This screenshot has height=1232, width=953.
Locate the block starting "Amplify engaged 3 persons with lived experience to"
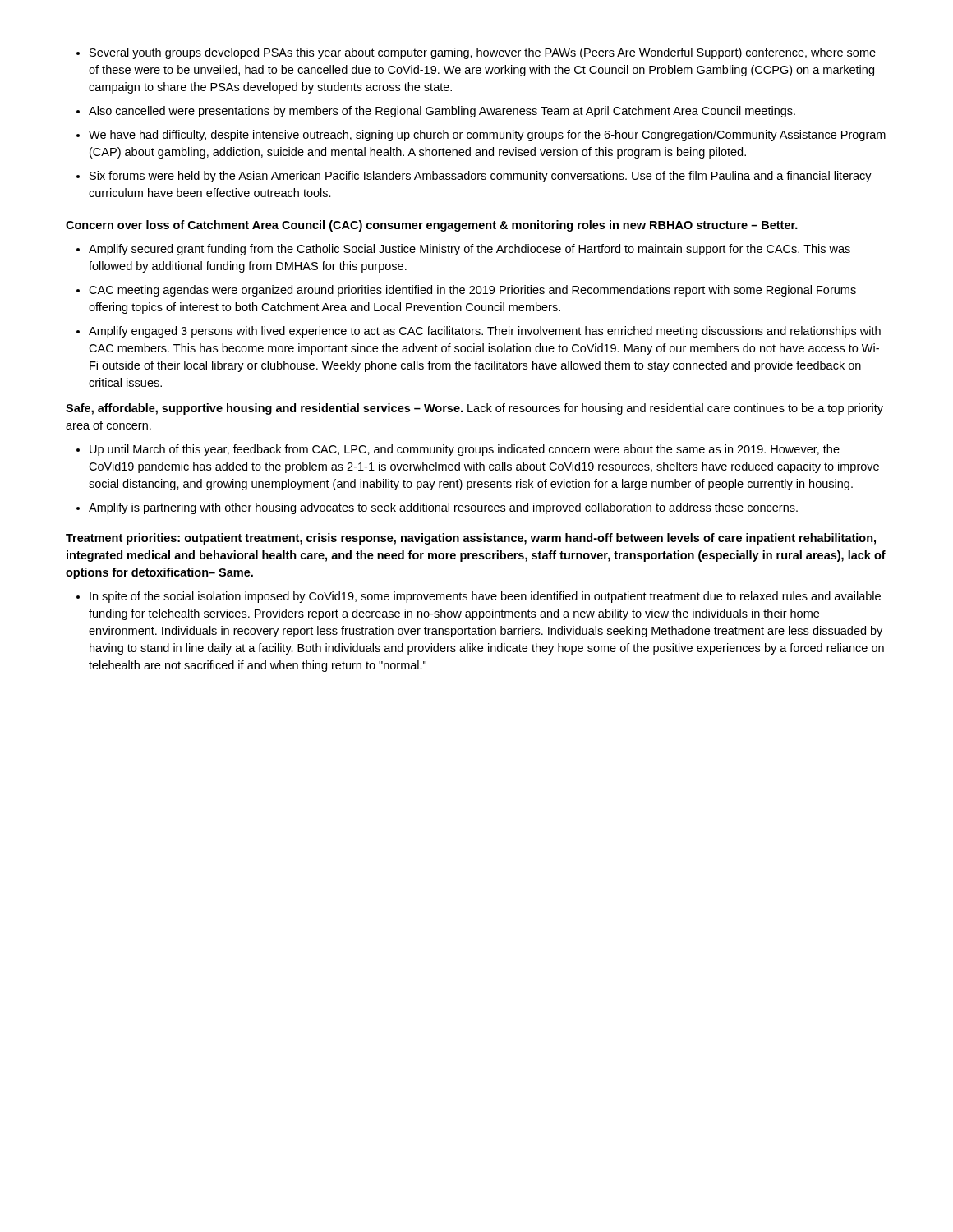click(x=488, y=357)
